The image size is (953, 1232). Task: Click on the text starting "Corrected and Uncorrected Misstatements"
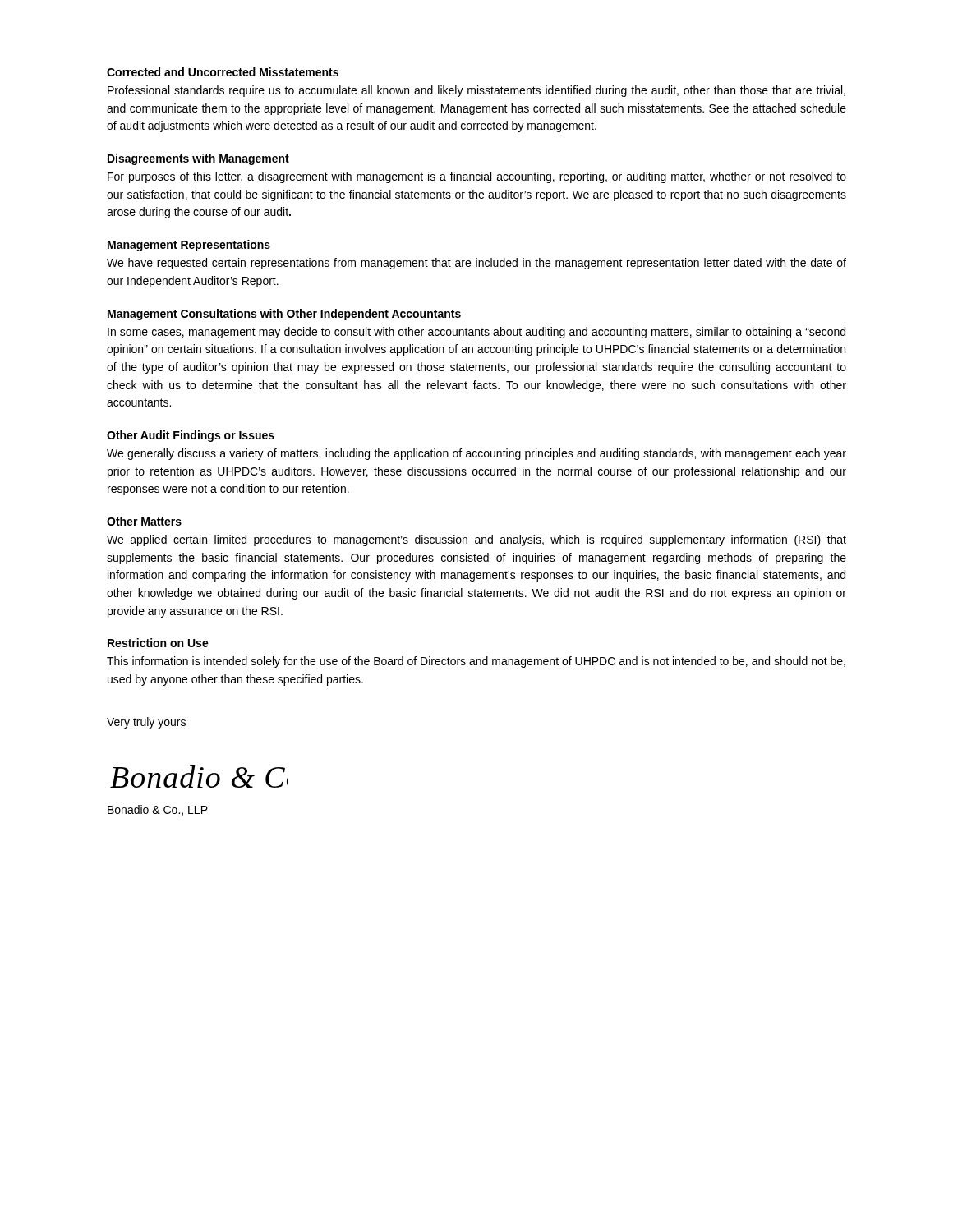click(223, 72)
